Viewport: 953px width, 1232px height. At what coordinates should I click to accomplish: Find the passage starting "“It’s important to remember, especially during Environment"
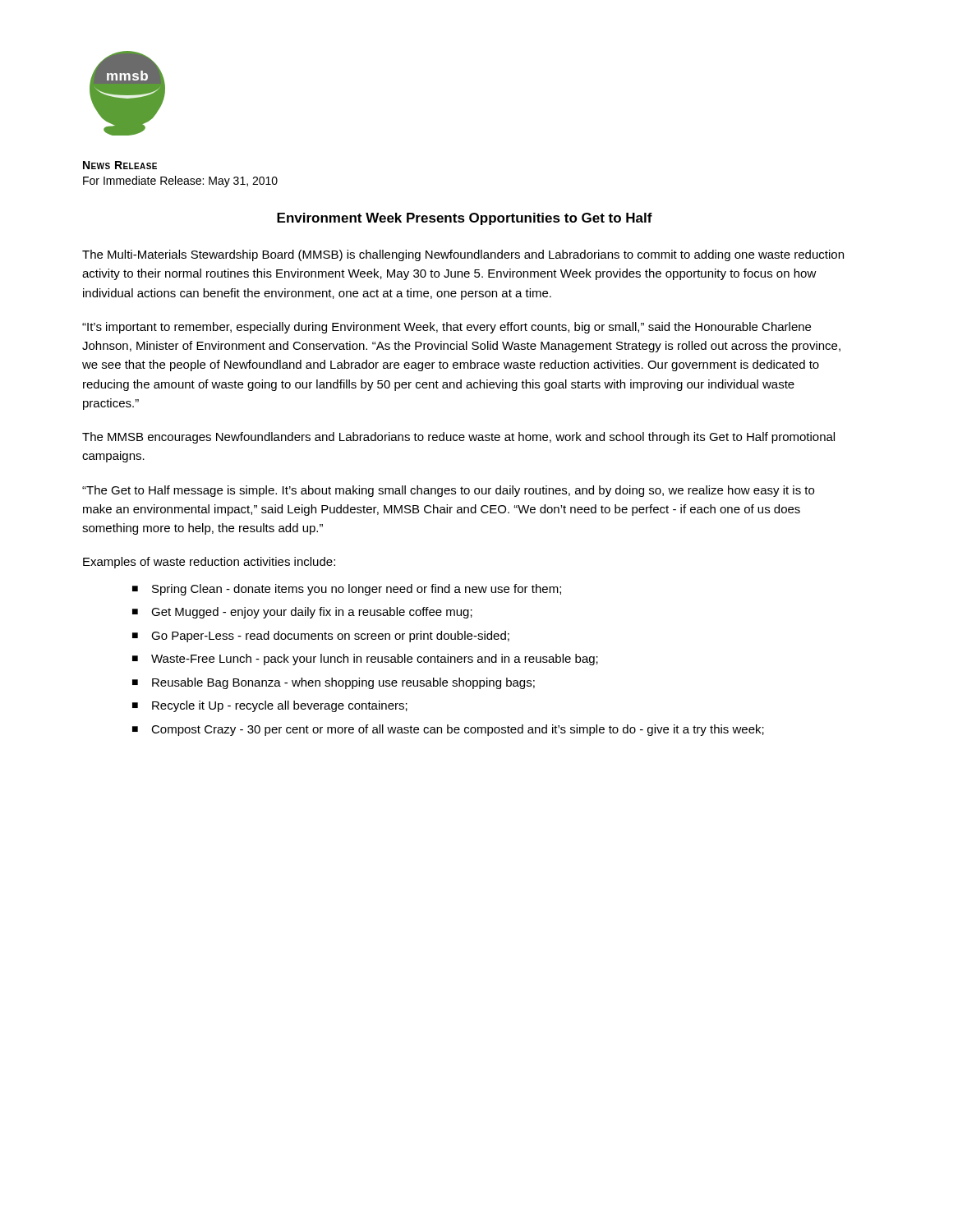tap(462, 364)
